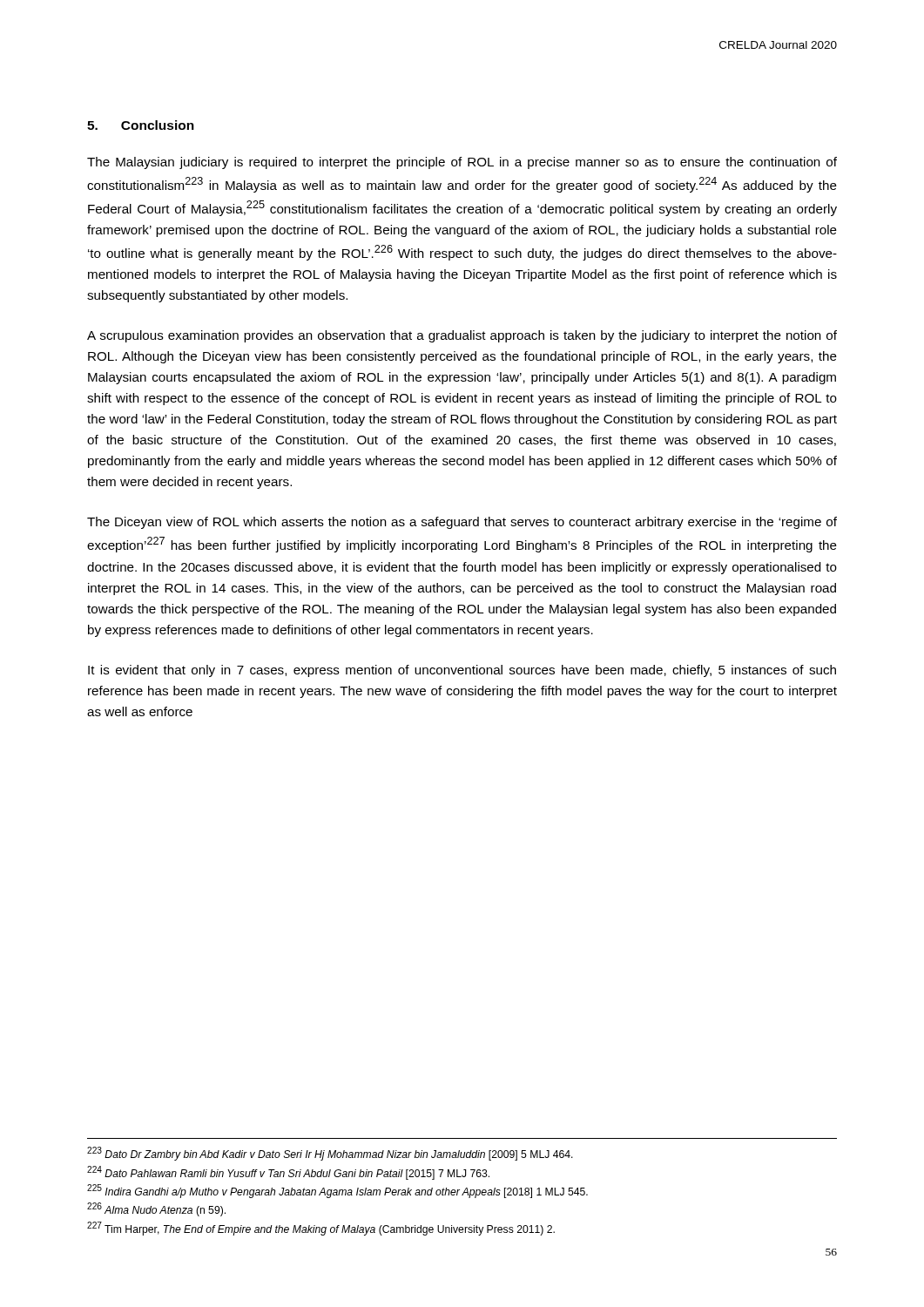Viewport: 924px width, 1307px height.
Task: Navigate to the text starting "It is evident that only in 7 cases,"
Action: [462, 690]
